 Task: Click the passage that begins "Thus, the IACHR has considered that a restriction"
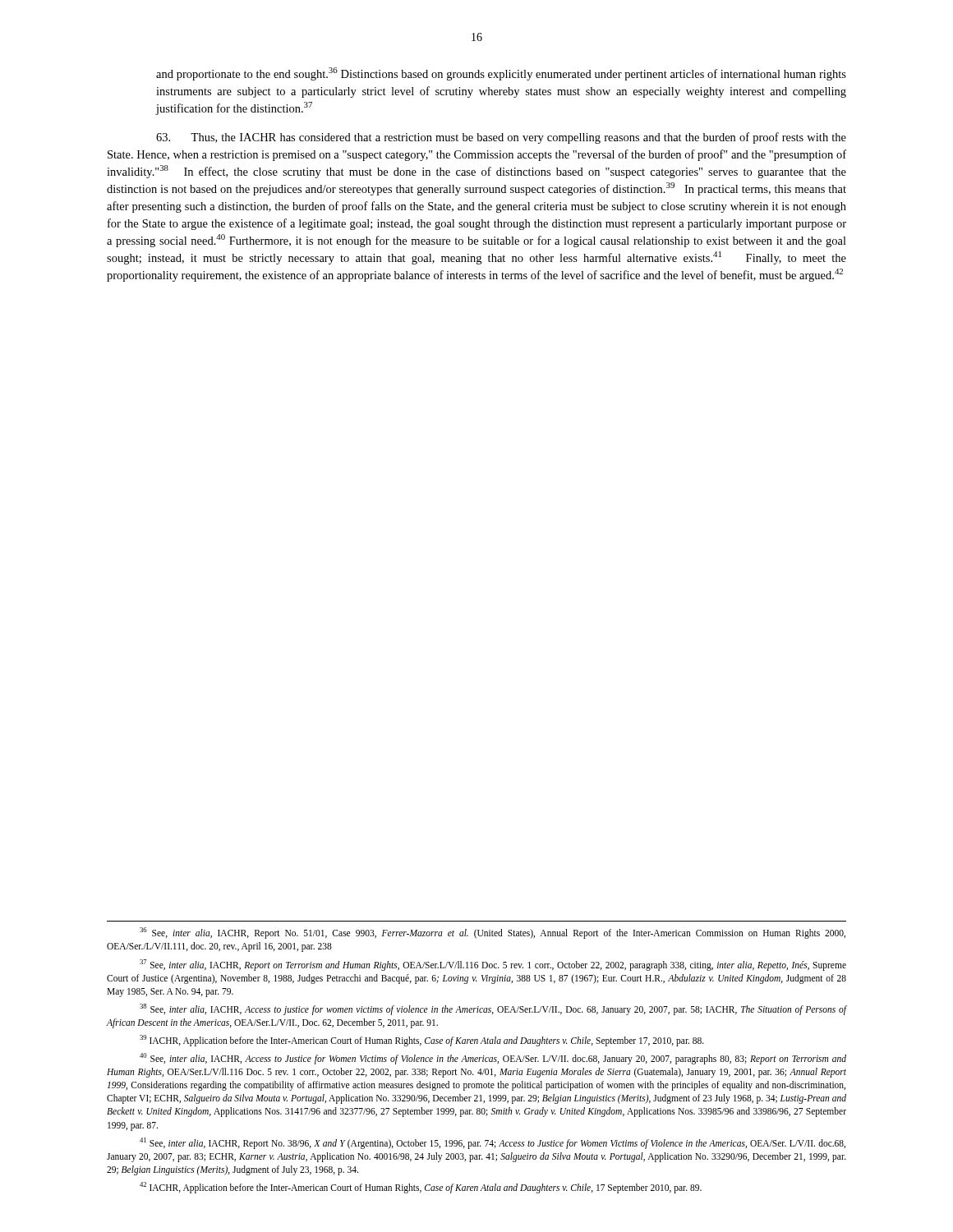point(476,206)
